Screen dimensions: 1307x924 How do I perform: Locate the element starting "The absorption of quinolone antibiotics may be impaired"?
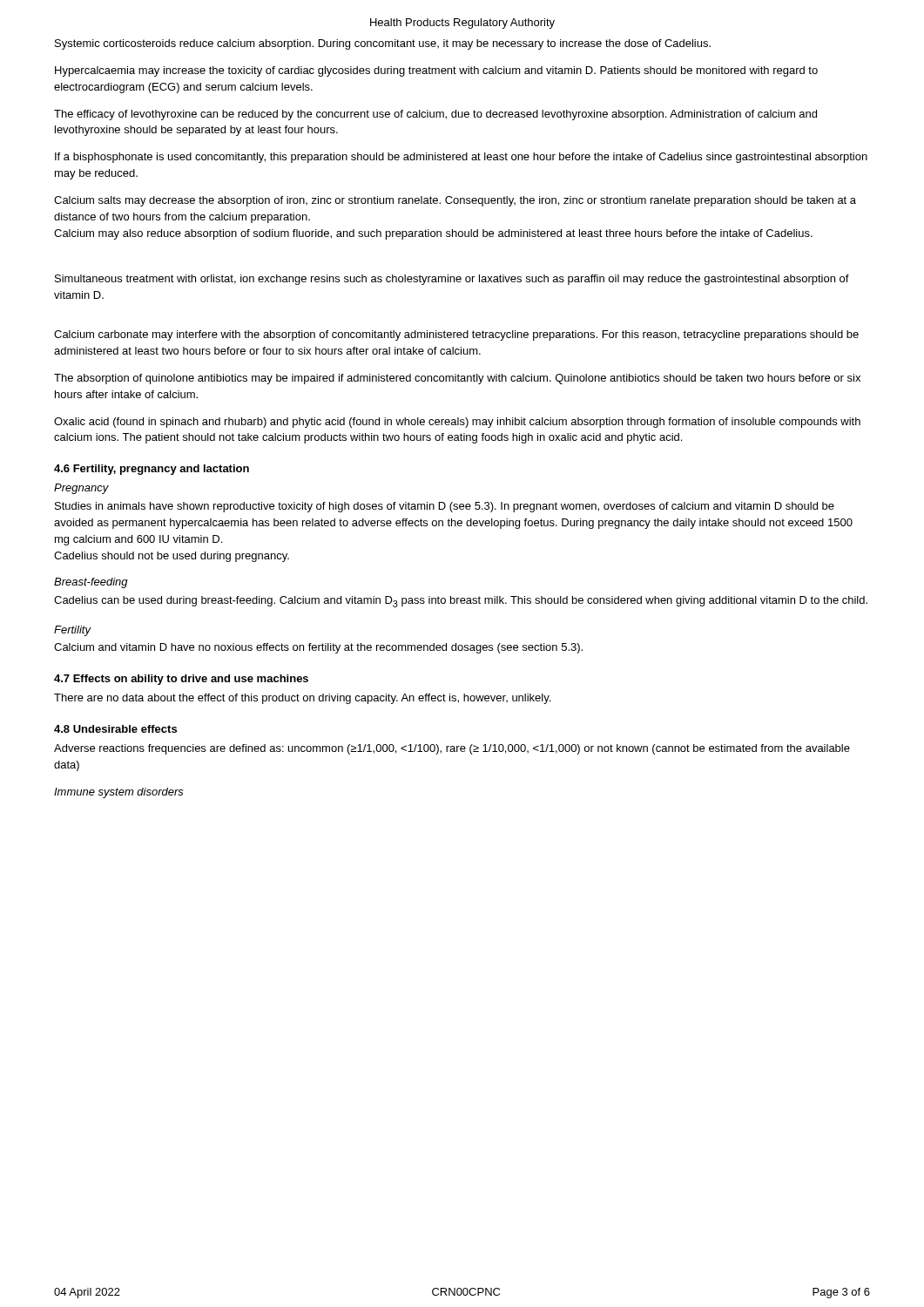tap(457, 386)
